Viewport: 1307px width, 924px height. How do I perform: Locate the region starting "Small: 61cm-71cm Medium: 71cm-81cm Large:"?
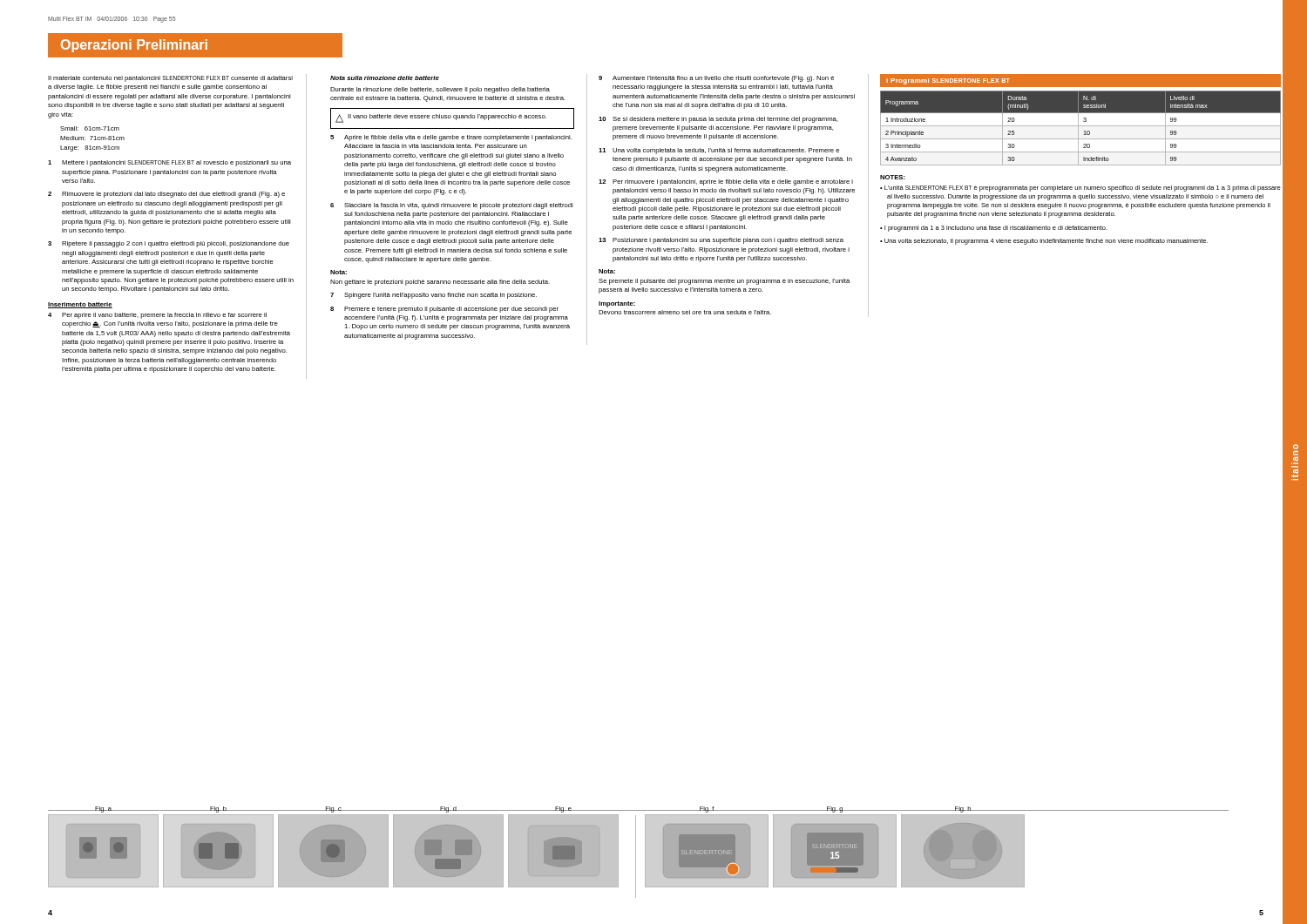(x=92, y=138)
